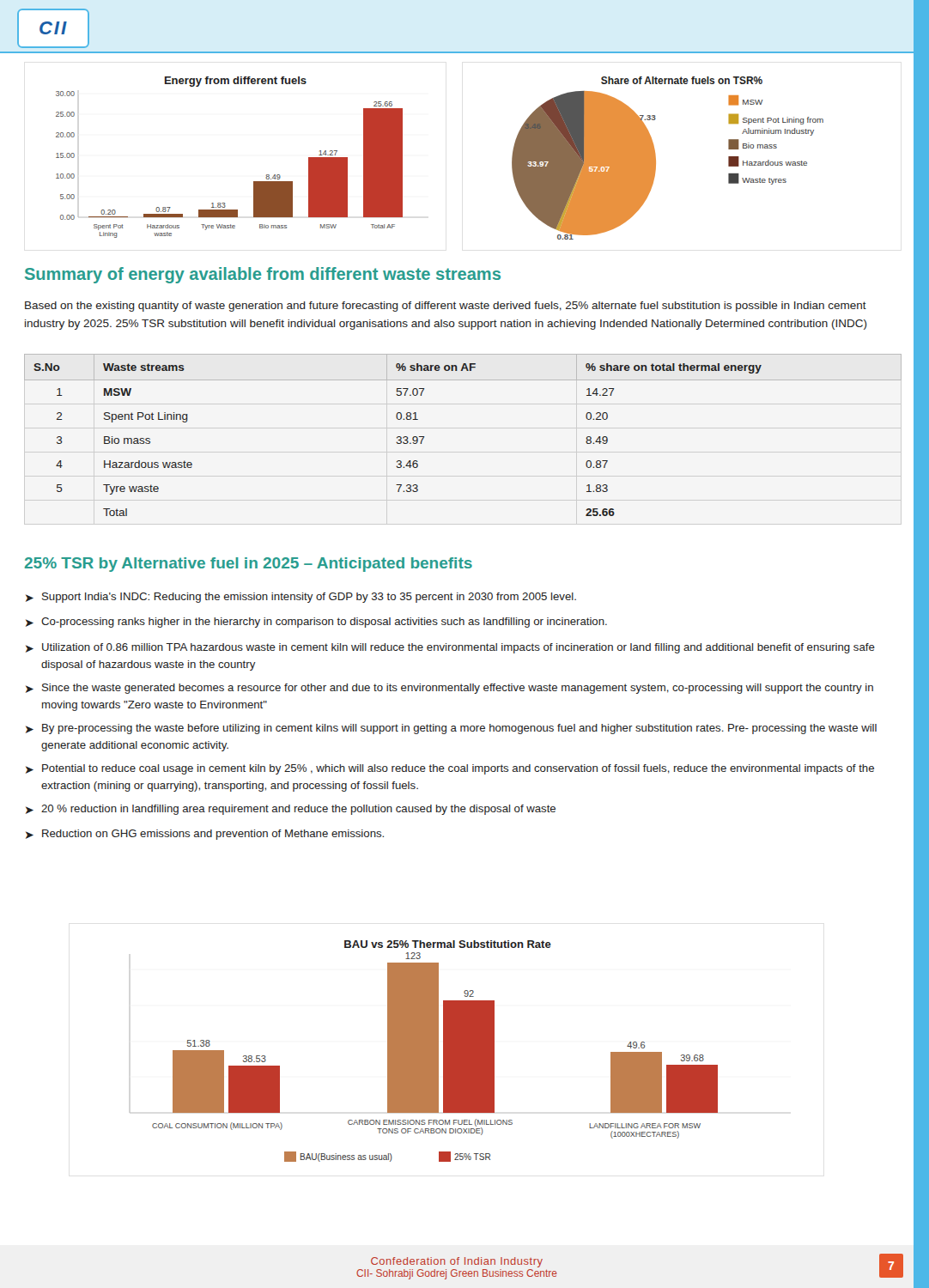Viewport: 929px width, 1288px height.
Task: Find the table
Action: tap(463, 439)
